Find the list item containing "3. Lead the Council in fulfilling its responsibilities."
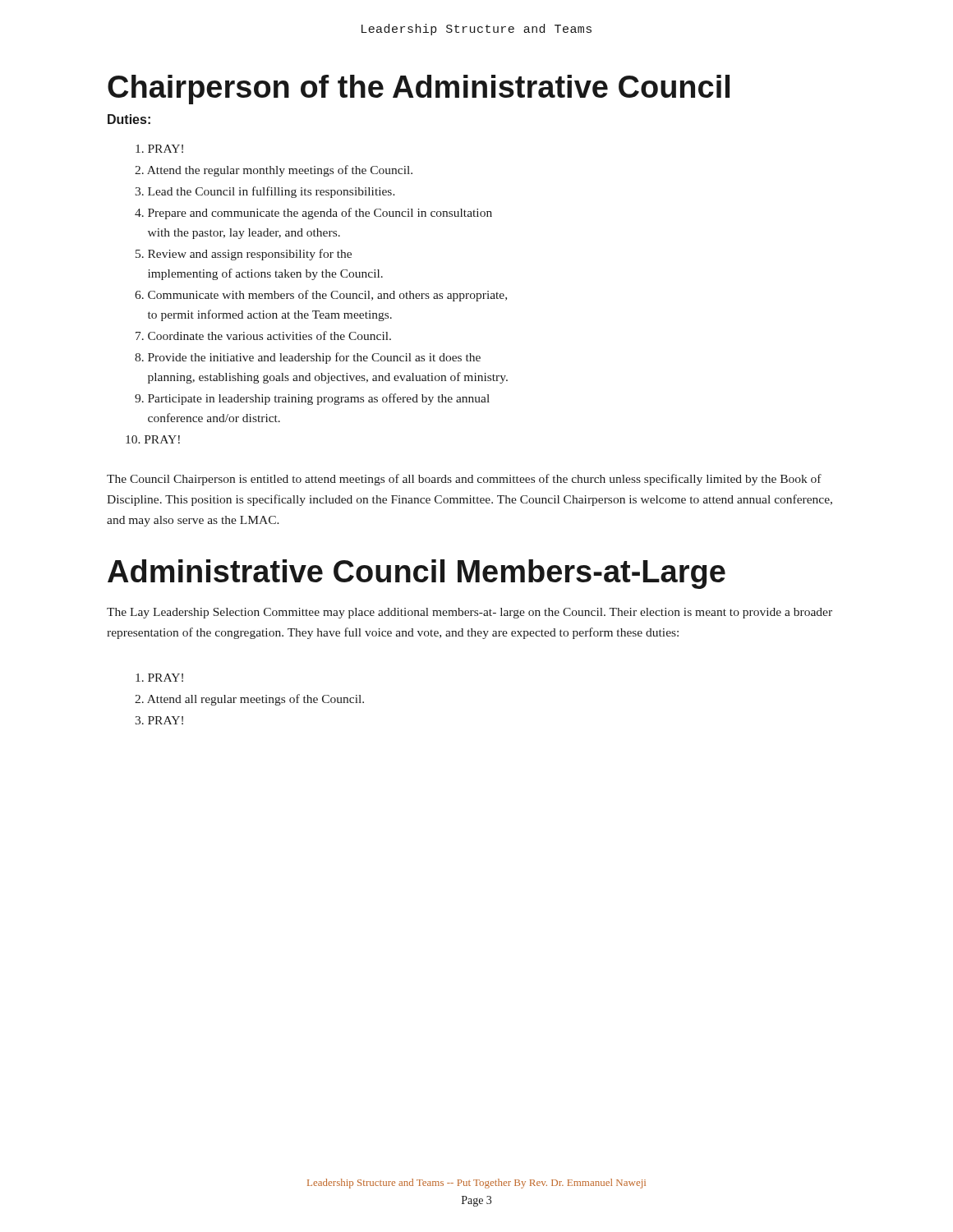Viewport: 953px width, 1232px height. [x=265, y=191]
